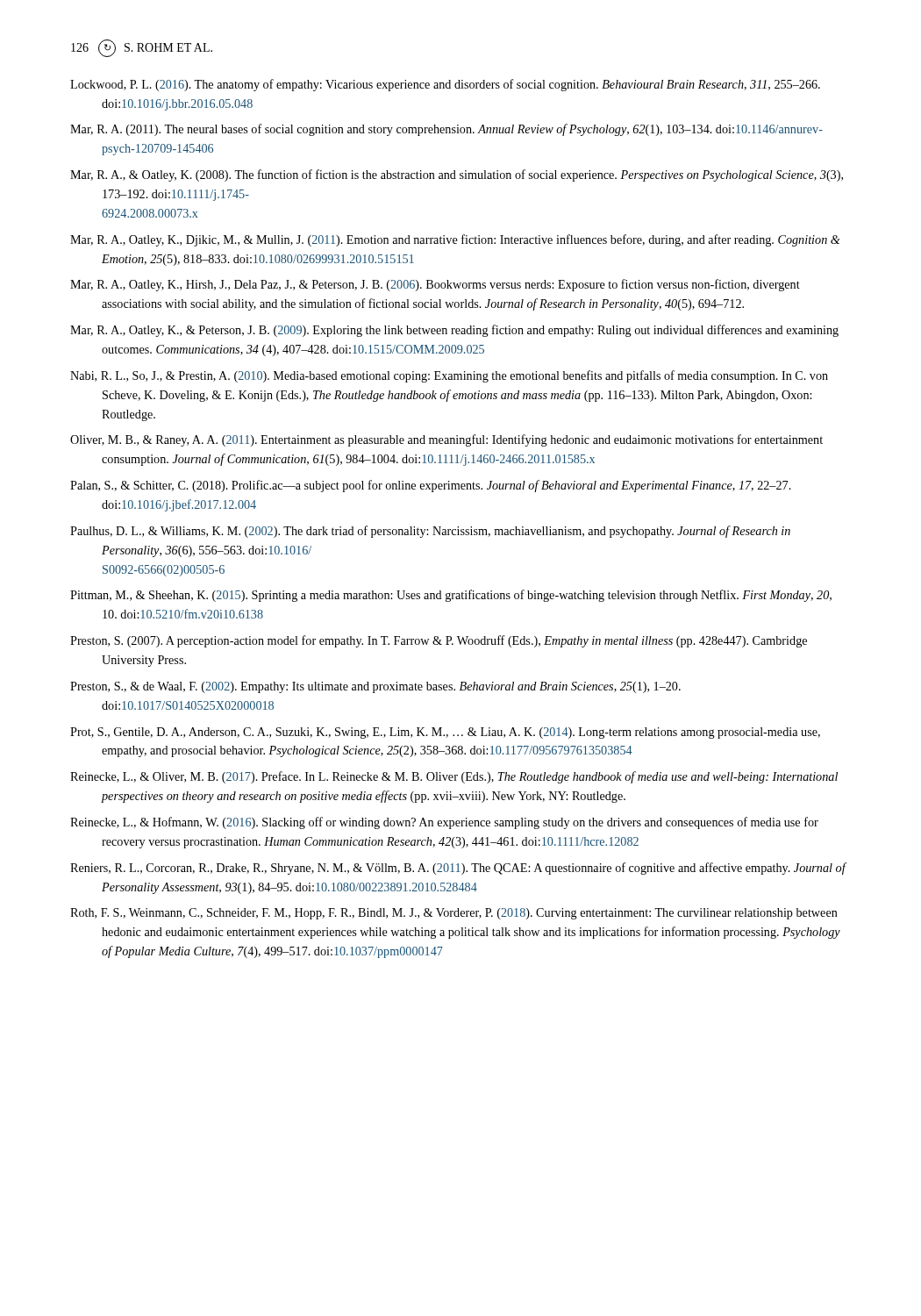Click on the block starting "Paulhus, D. L., & Williams, K. M. (2002)."
The height and width of the screenshot is (1316, 921).
[x=430, y=532]
